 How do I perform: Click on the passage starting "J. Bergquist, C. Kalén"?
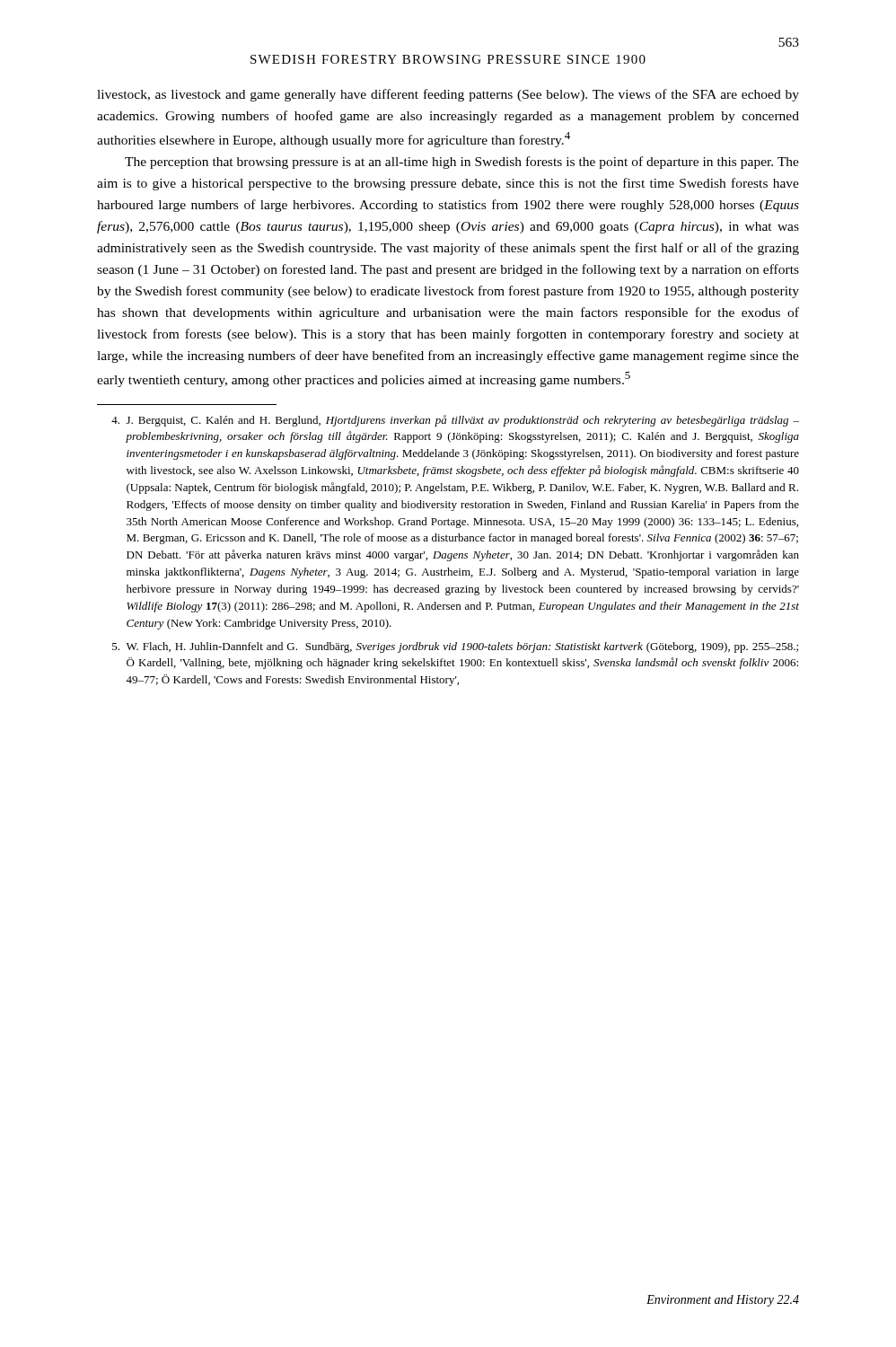point(448,522)
